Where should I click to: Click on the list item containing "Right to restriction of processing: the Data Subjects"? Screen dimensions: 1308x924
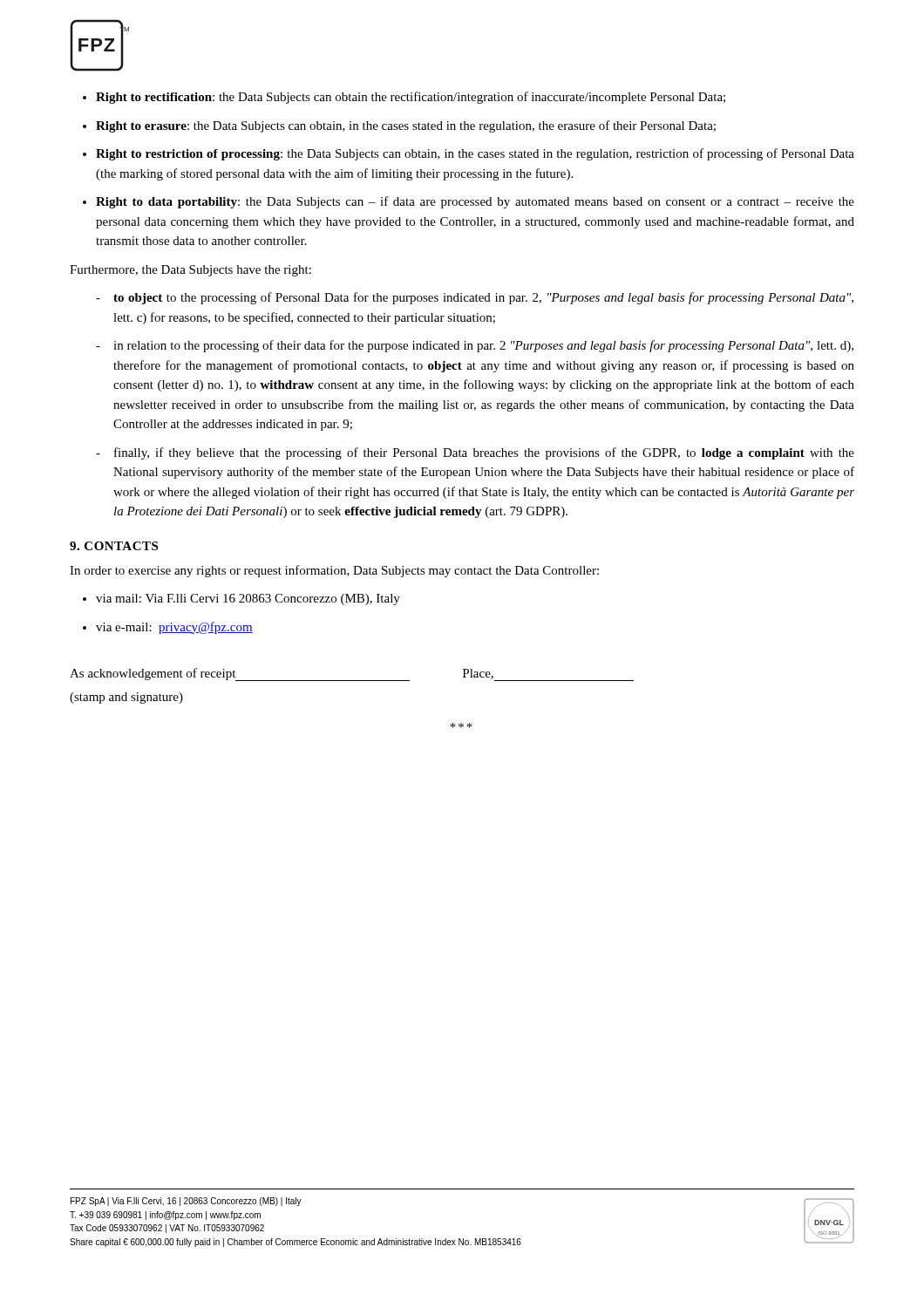475,163
